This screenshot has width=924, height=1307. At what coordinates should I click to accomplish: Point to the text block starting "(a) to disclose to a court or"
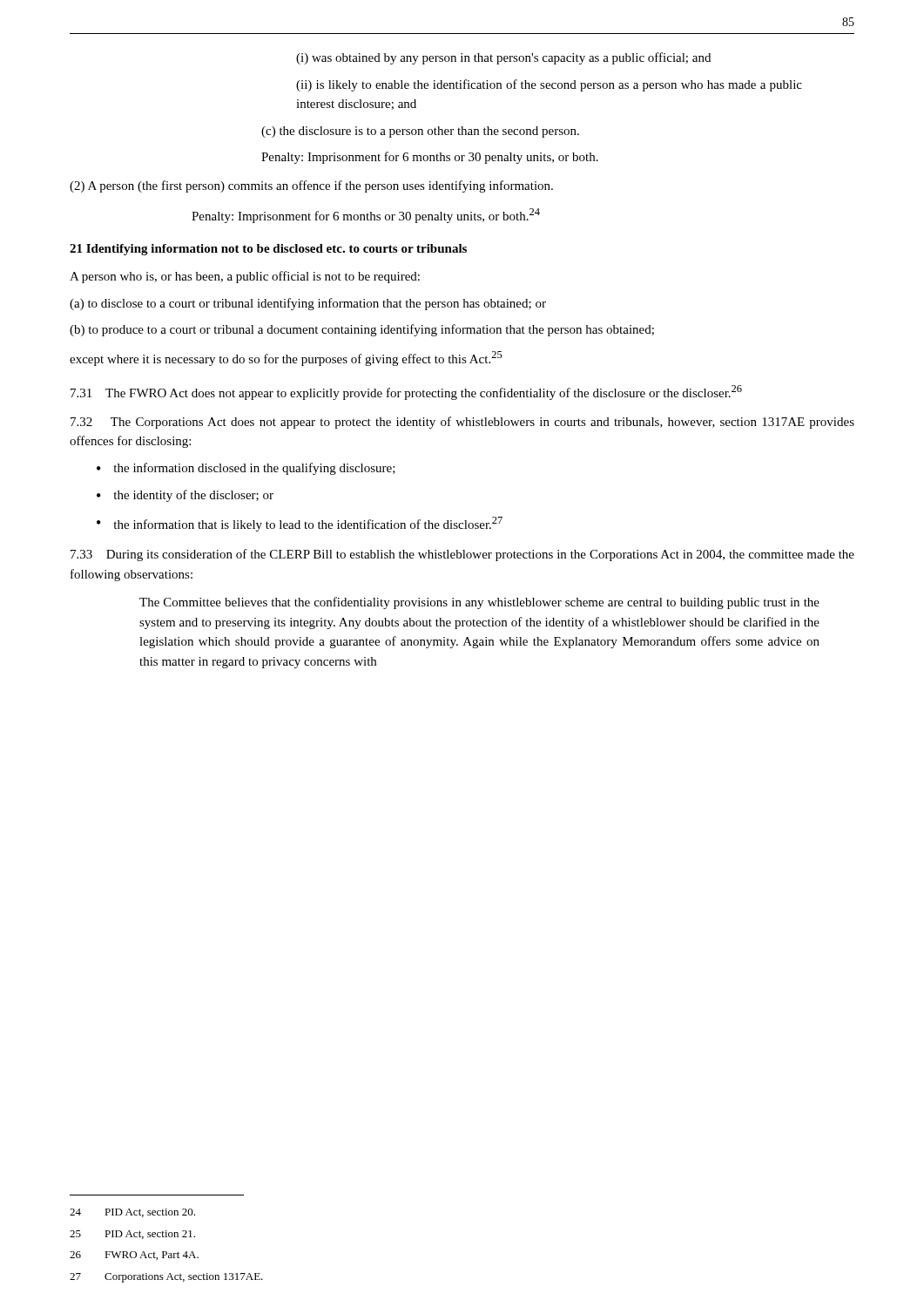pos(462,303)
